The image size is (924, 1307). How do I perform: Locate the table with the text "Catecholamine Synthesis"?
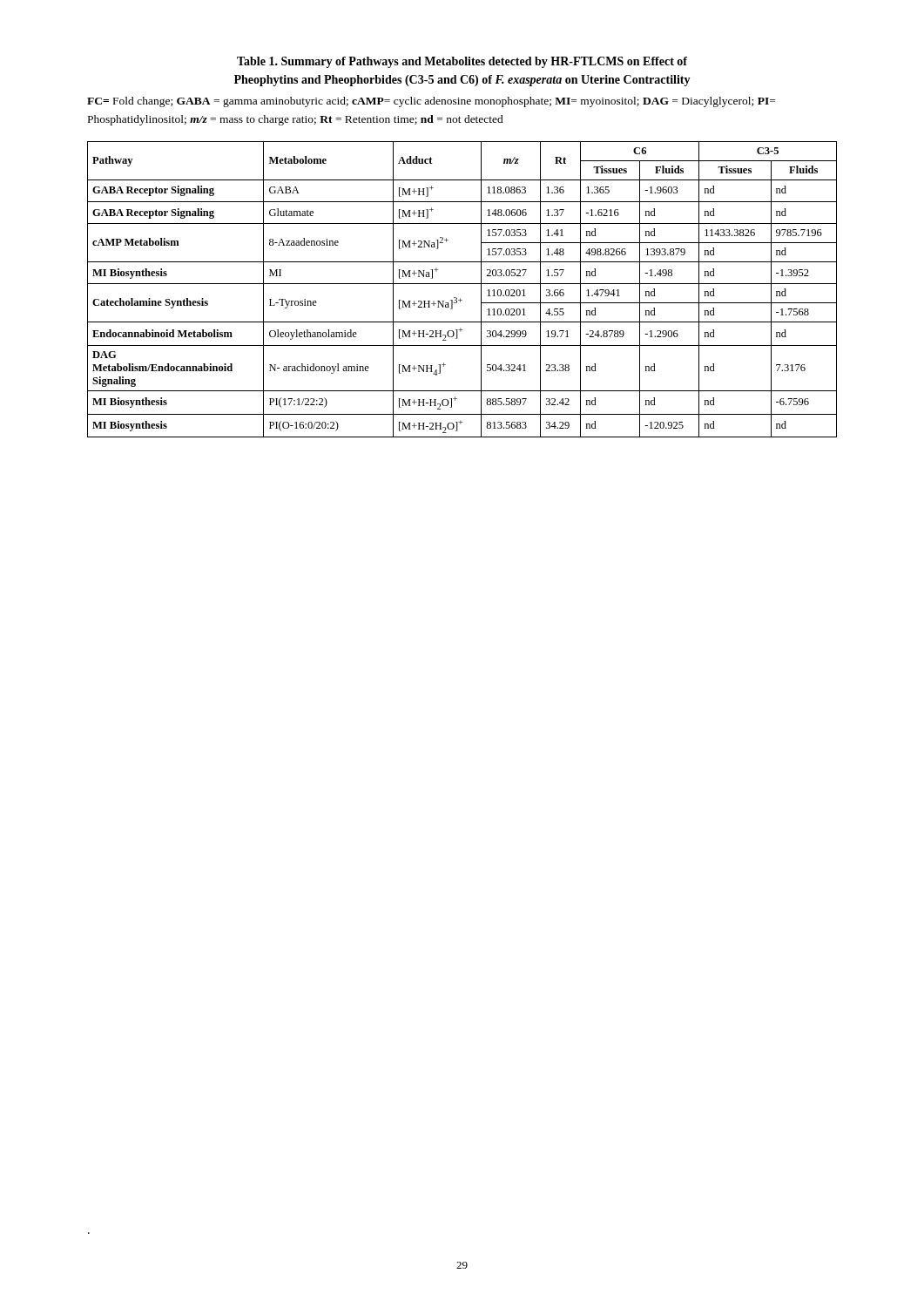tap(462, 289)
